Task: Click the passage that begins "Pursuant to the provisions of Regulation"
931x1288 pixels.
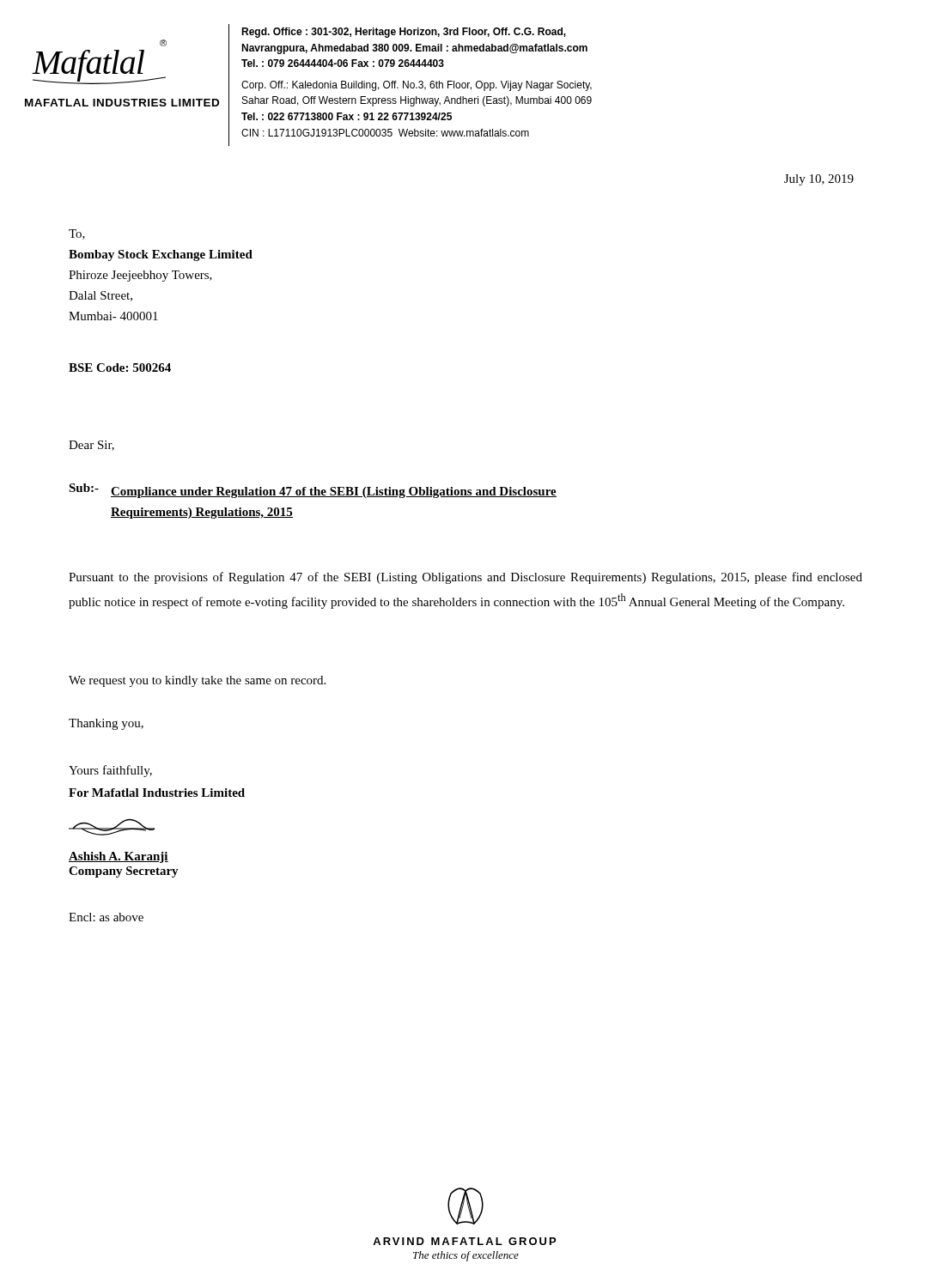Action: [466, 589]
